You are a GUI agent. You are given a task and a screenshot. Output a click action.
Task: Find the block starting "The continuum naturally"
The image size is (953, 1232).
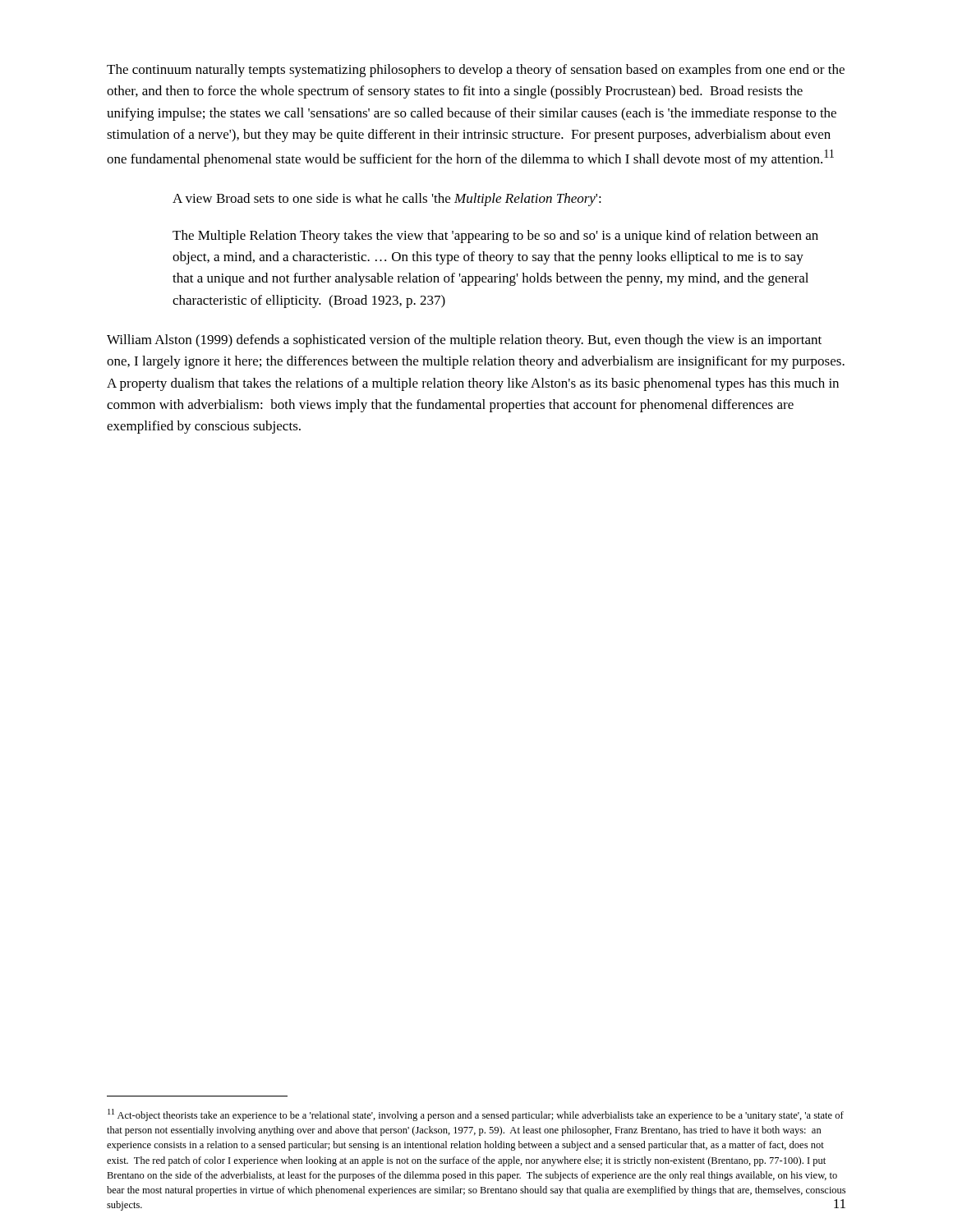(x=476, y=114)
